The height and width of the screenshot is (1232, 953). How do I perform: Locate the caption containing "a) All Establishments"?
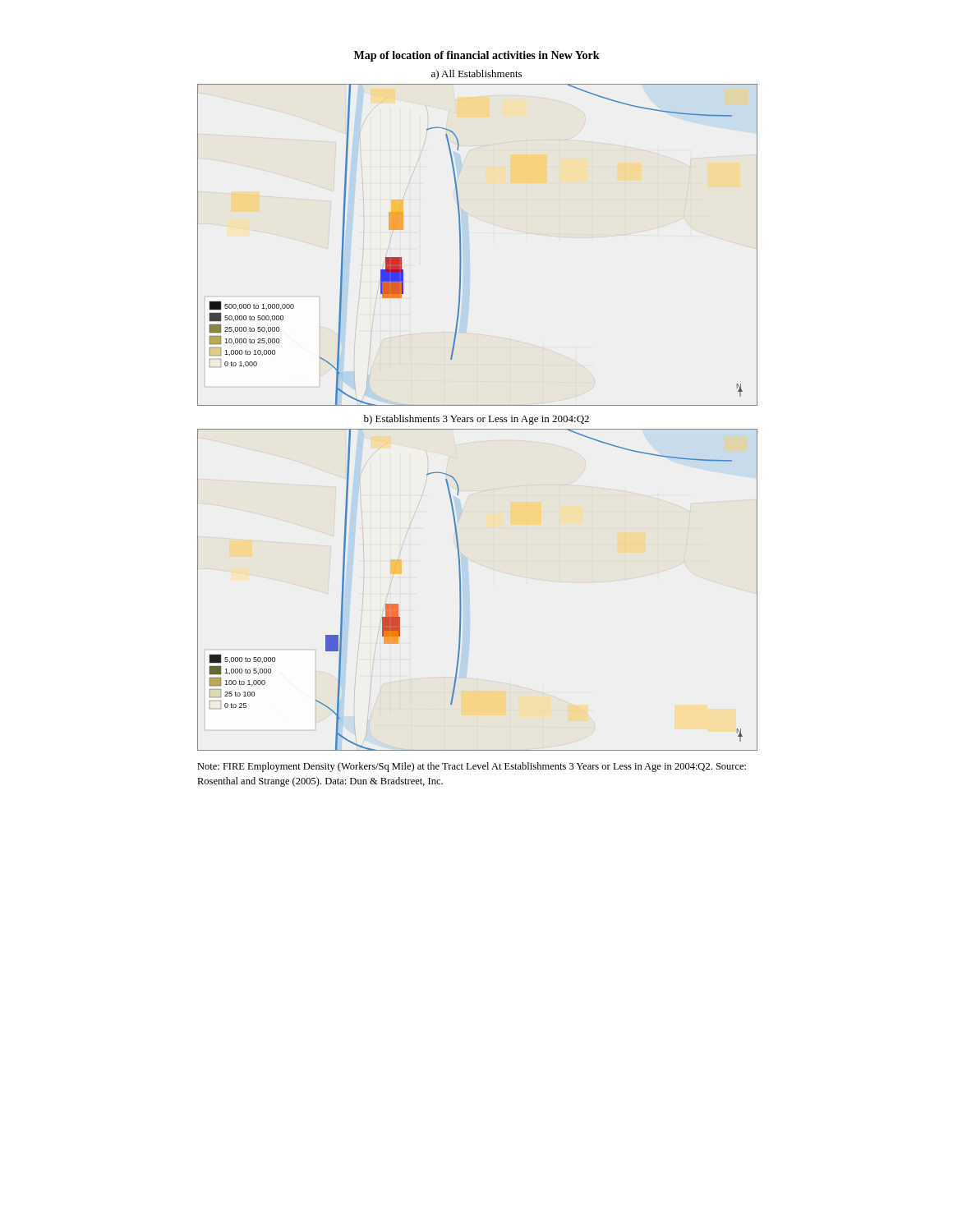pyautogui.click(x=476, y=74)
